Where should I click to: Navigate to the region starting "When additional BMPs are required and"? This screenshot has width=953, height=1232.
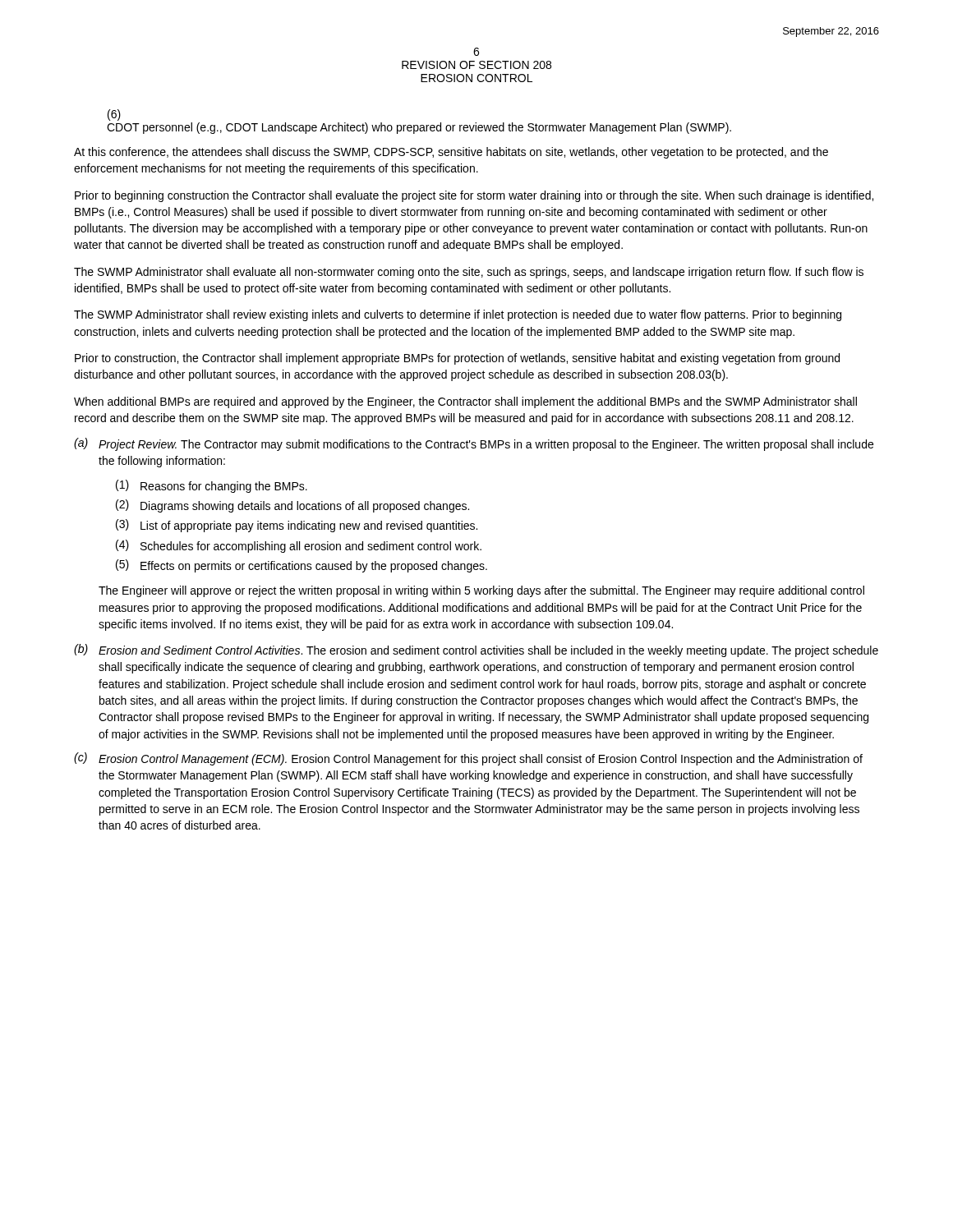[466, 410]
